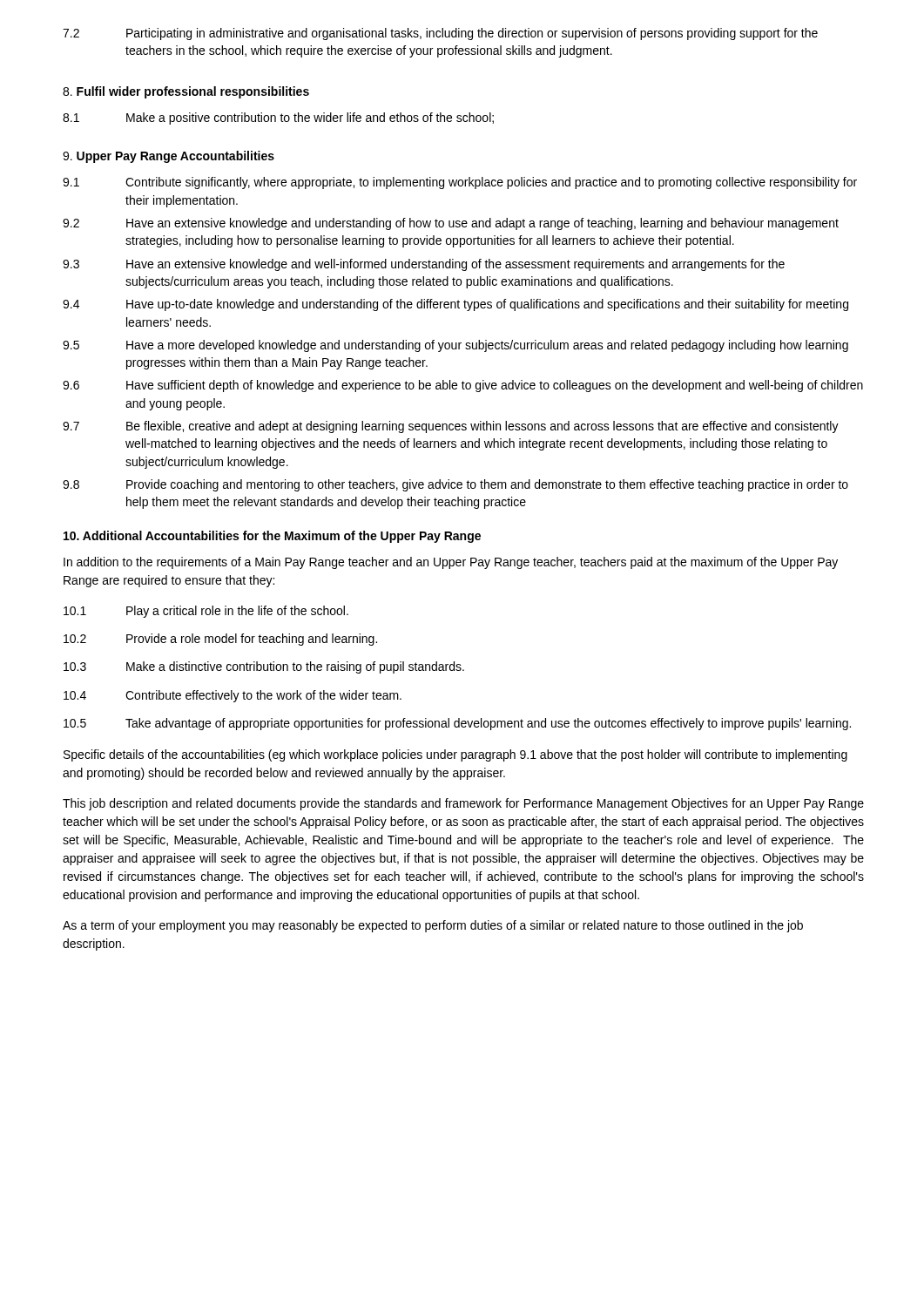Navigate to the text block starting "9.1 Contribute significantly, where appropriate,"
The height and width of the screenshot is (1307, 924).
(x=463, y=192)
